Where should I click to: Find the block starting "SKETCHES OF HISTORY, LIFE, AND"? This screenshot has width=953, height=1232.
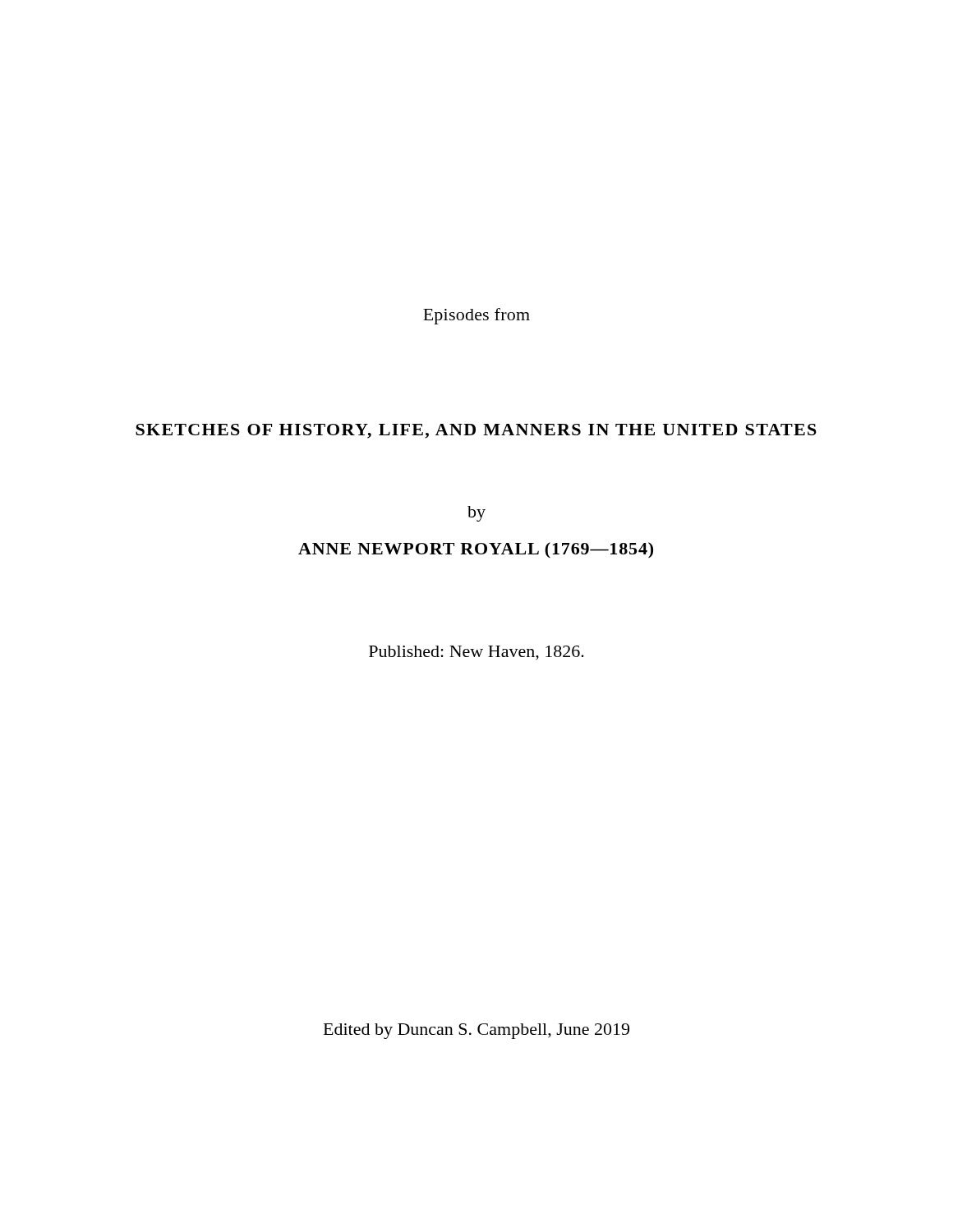click(476, 429)
